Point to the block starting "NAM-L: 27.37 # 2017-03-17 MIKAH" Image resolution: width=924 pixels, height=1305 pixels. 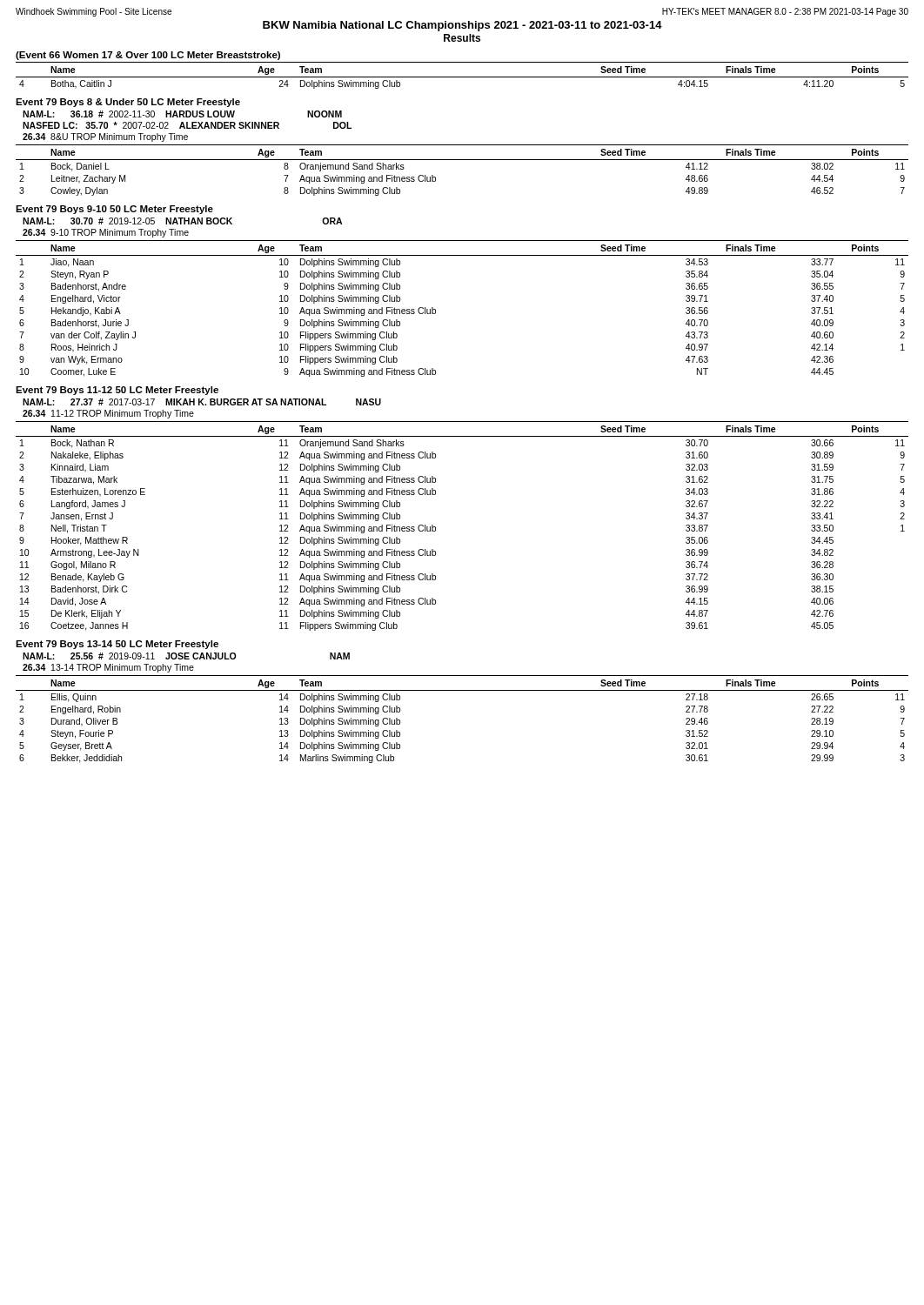[202, 402]
